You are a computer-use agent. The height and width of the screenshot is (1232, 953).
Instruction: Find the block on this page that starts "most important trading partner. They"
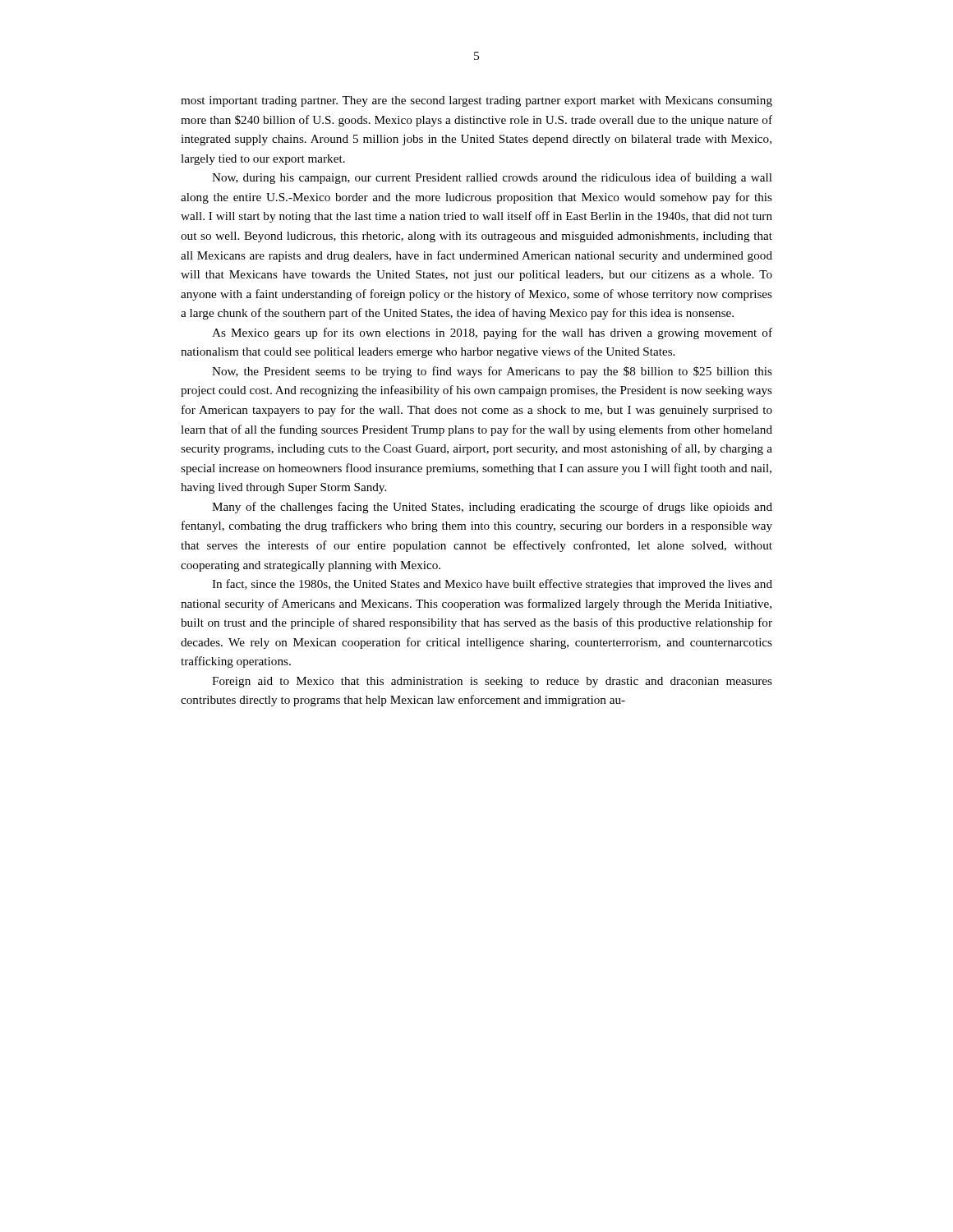[x=476, y=400]
